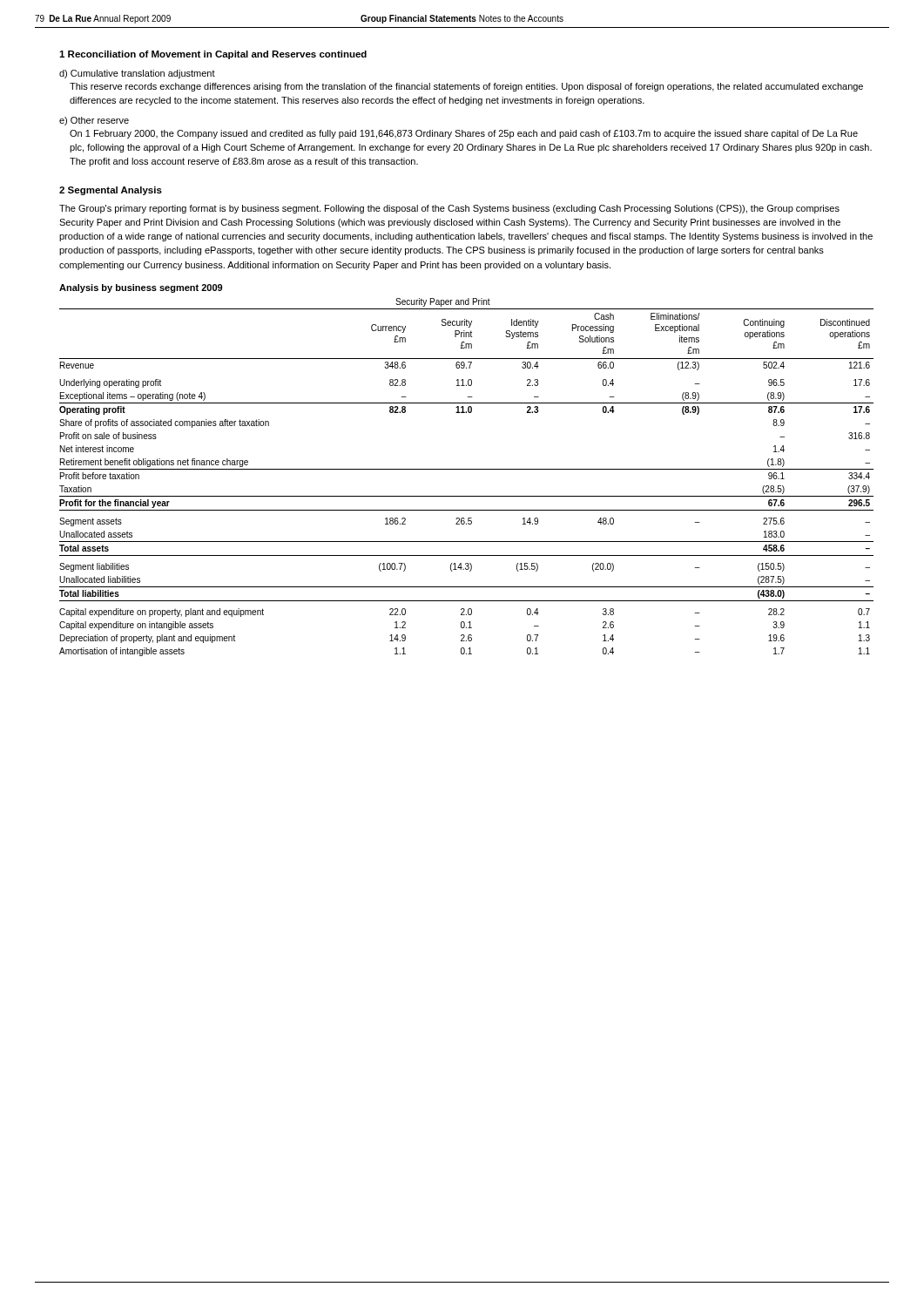Locate a table
The image size is (924, 1307).
[466, 477]
